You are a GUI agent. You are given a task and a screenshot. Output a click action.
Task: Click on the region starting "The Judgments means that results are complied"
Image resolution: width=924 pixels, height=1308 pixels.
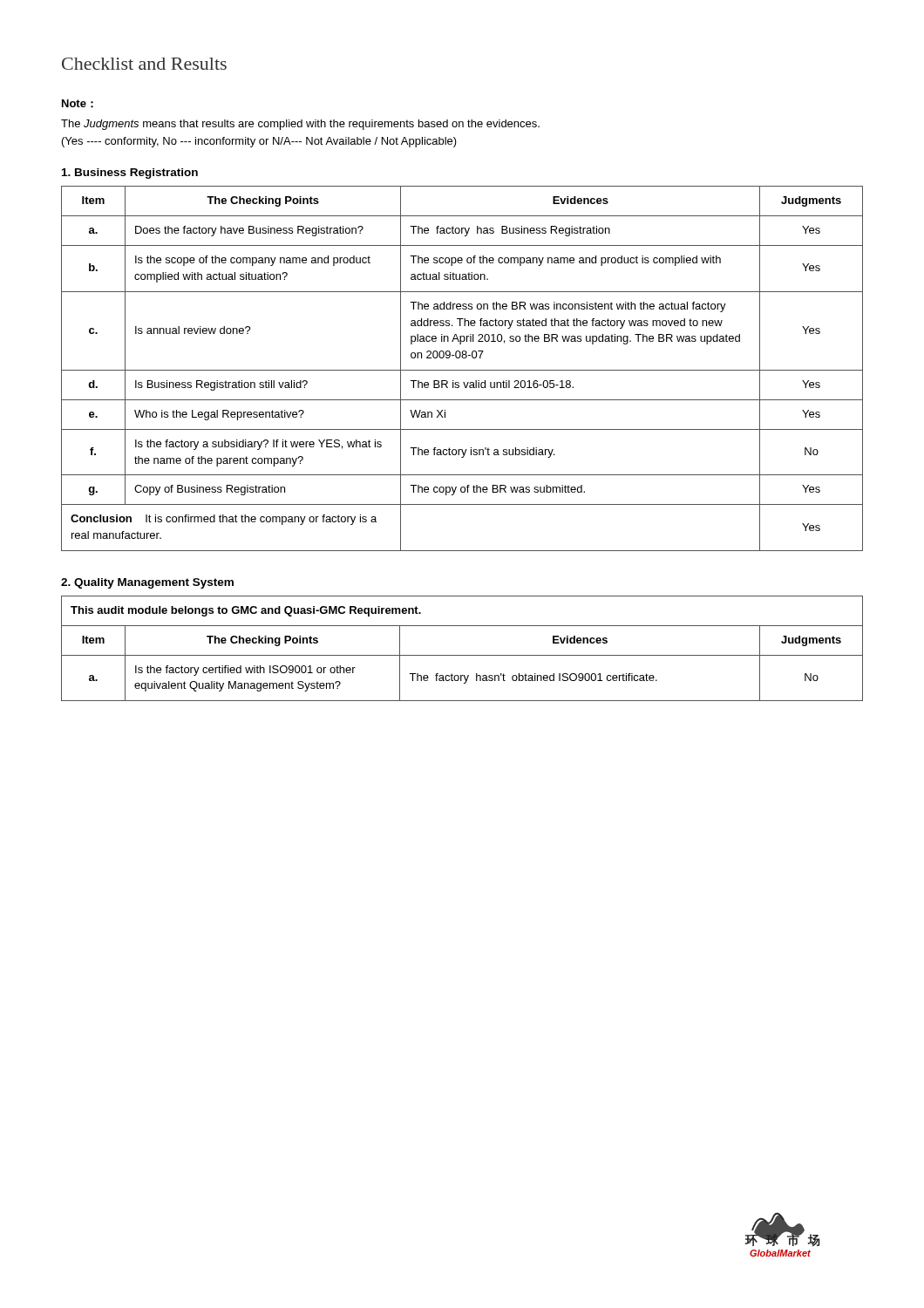301,132
